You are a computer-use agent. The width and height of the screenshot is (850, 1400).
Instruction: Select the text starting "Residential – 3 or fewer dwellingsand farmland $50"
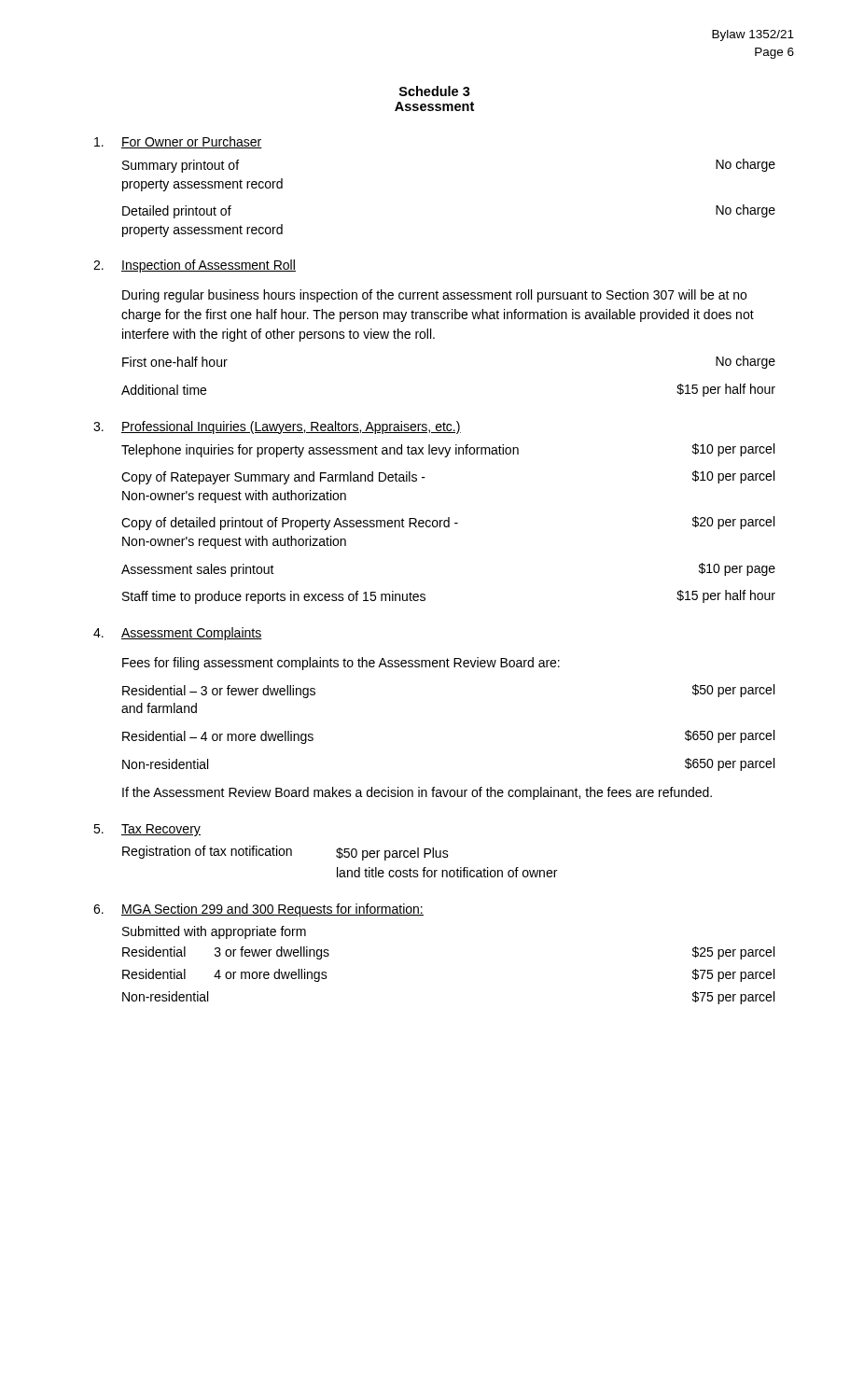(221, 691)
